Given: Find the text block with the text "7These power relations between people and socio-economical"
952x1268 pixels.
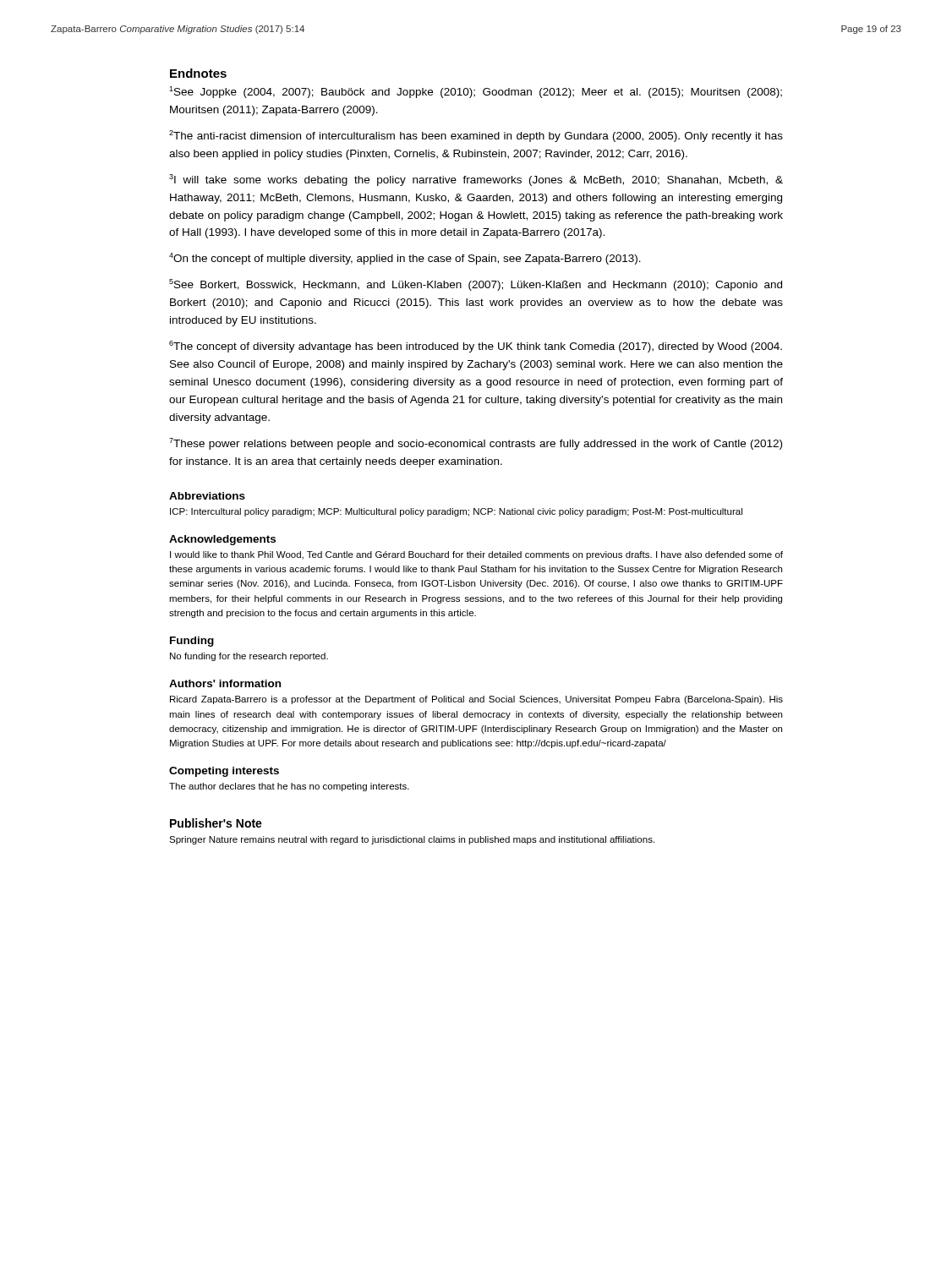Looking at the screenshot, I should (x=476, y=451).
